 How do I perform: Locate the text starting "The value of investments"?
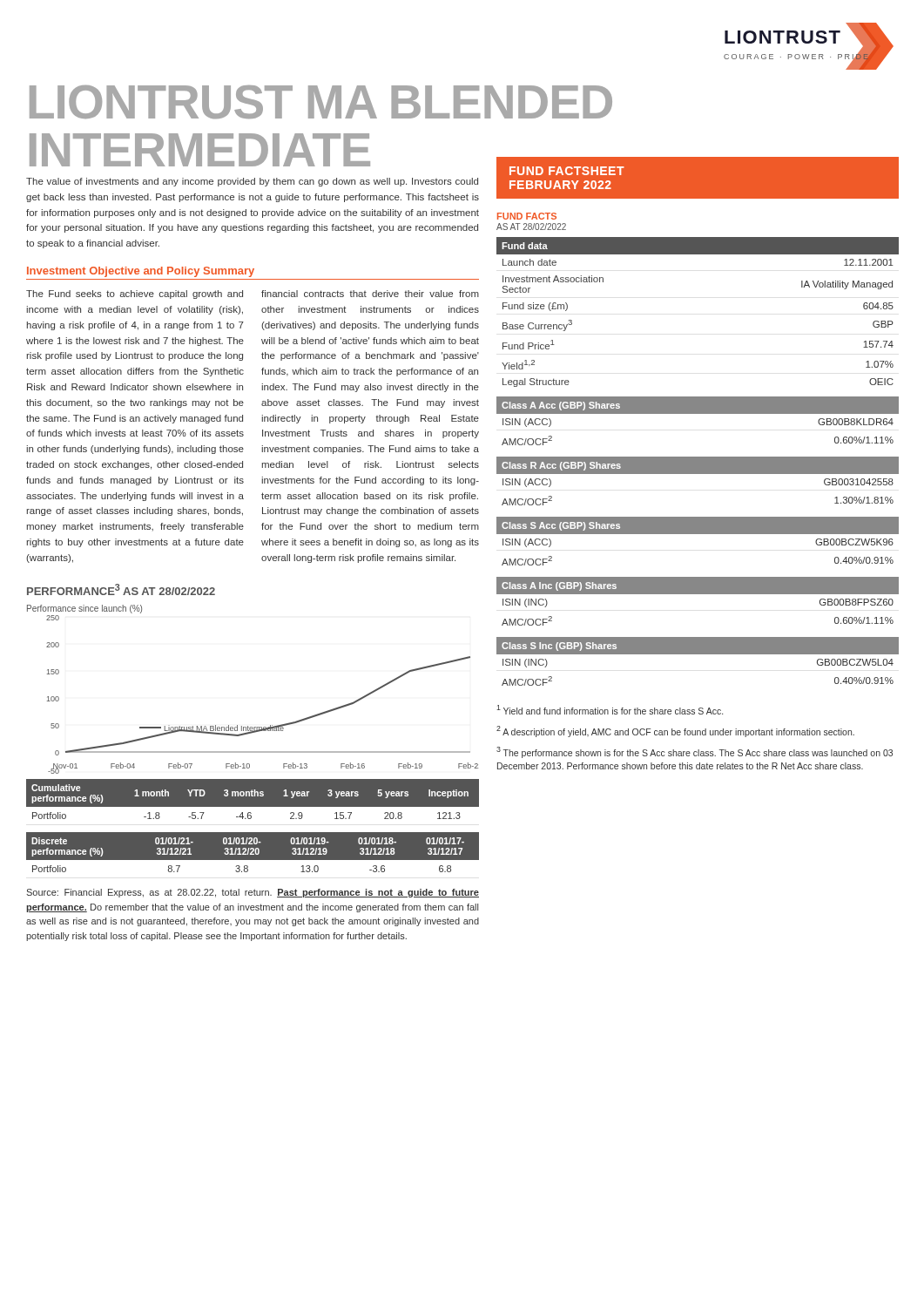(x=253, y=212)
